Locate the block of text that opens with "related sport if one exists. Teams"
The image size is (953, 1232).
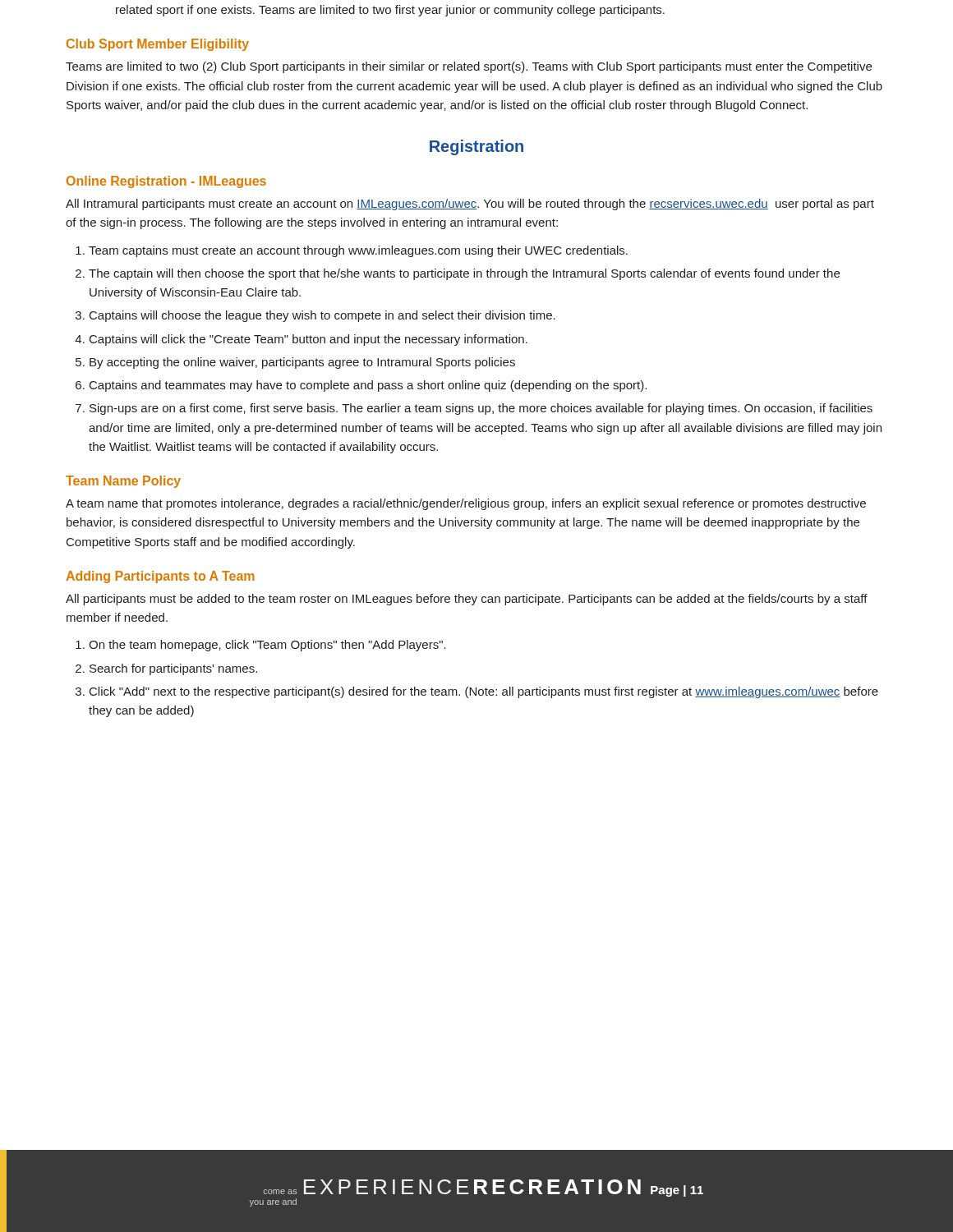coord(390,9)
